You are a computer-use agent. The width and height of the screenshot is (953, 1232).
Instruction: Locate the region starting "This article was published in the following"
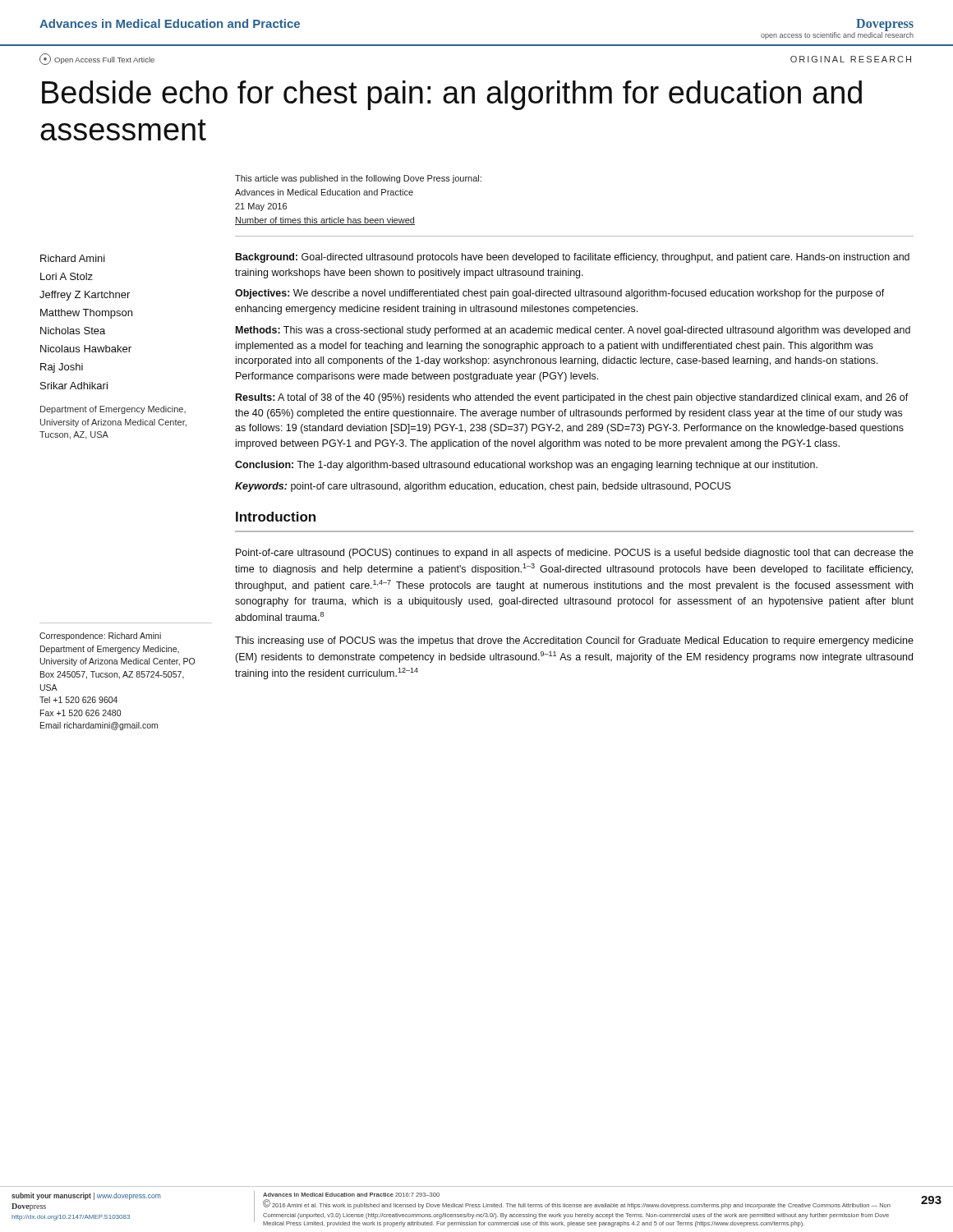[359, 199]
